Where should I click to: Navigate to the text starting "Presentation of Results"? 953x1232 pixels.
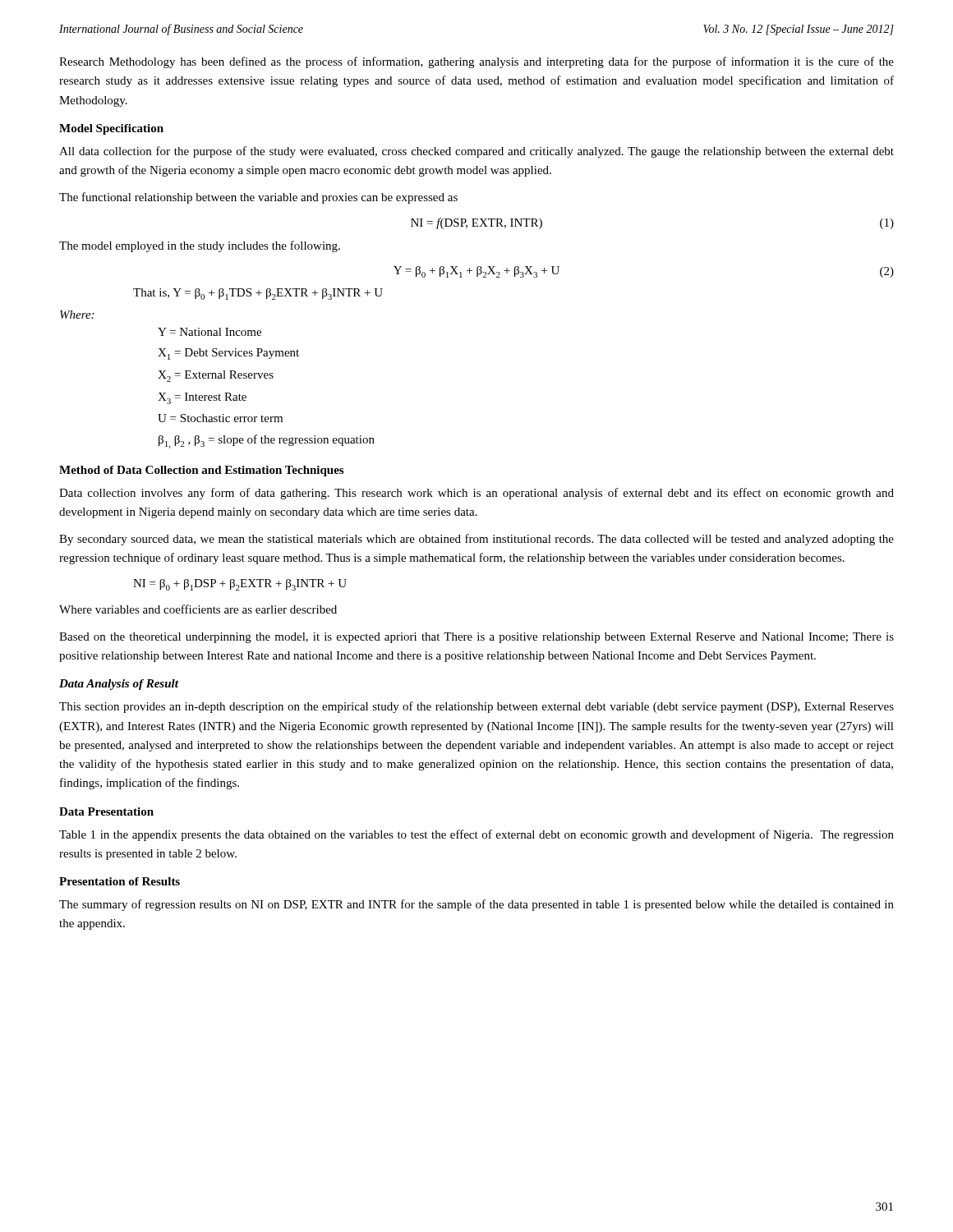120,881
